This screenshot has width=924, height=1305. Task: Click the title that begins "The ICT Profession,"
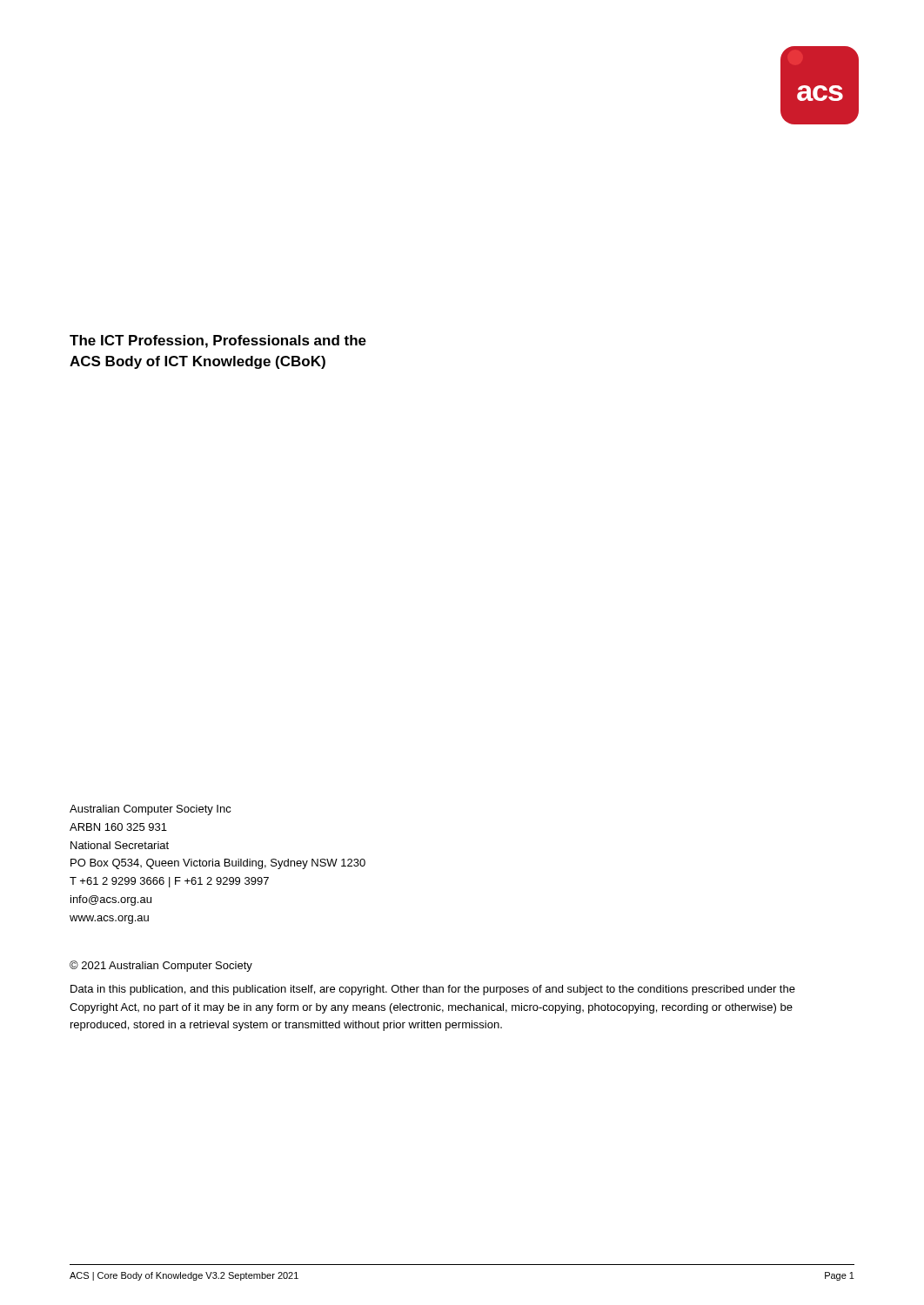pos(296,351)
